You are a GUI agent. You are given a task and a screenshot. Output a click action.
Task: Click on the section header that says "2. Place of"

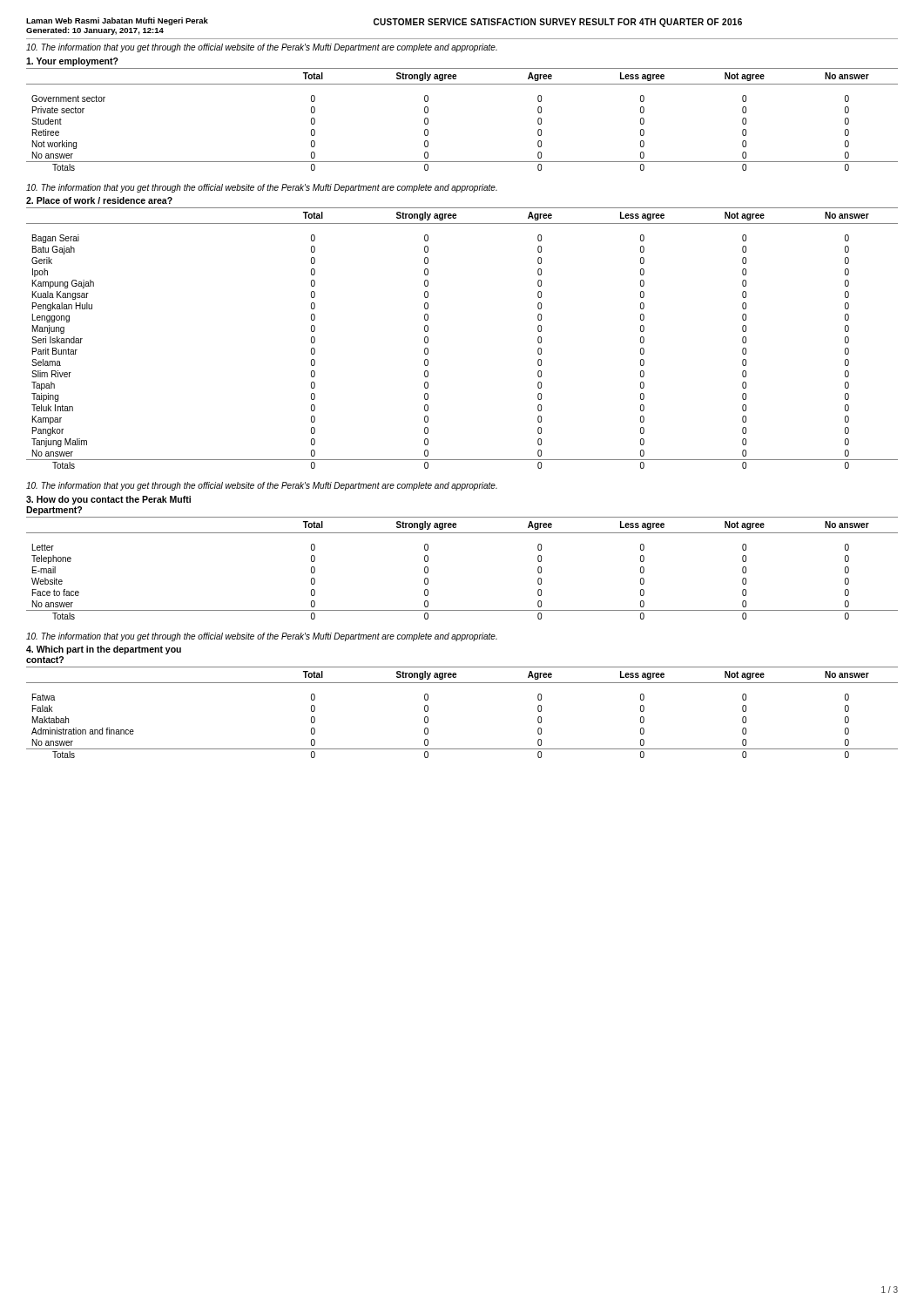[99, 200]
